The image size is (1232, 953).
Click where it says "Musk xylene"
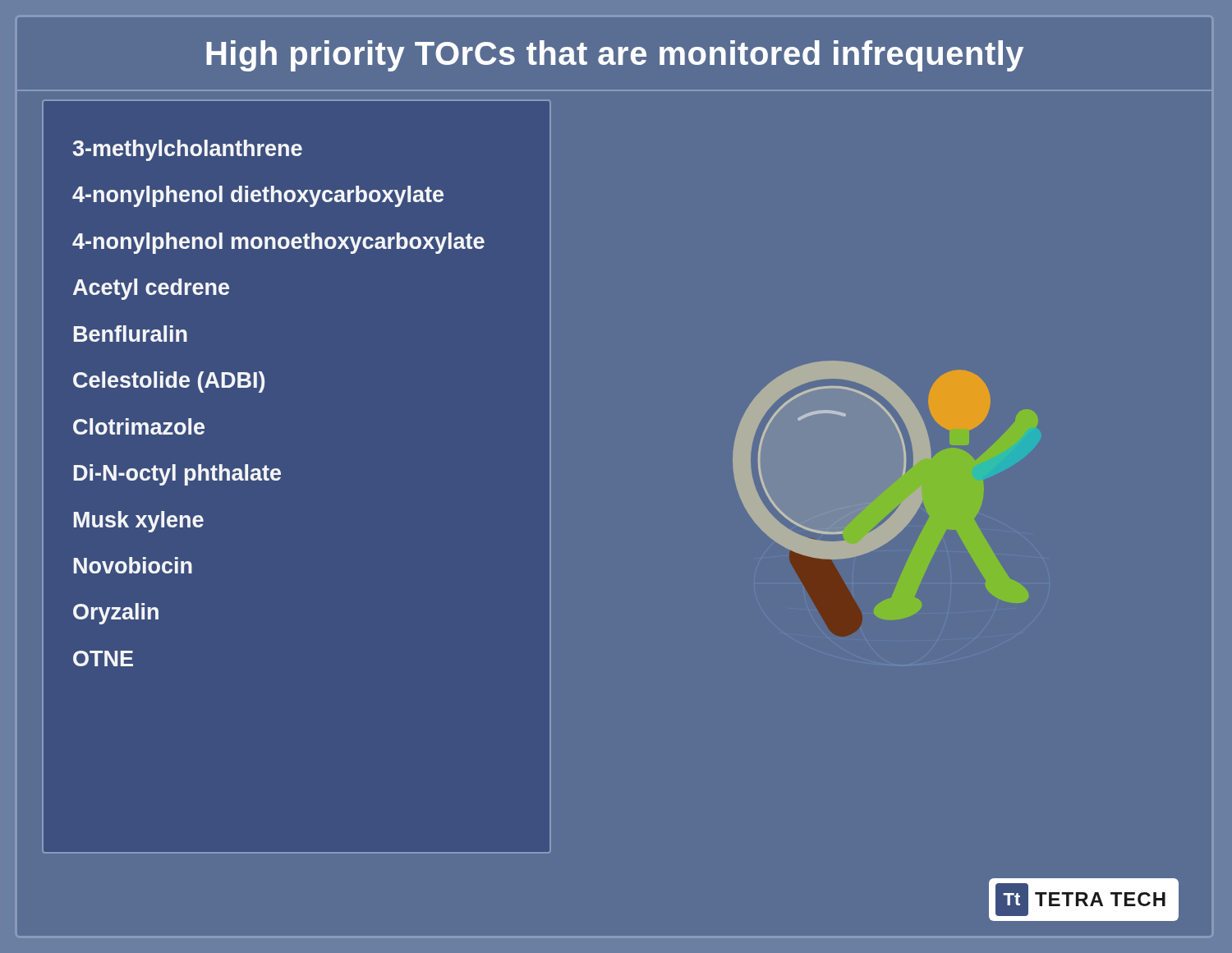coord(138,520)
